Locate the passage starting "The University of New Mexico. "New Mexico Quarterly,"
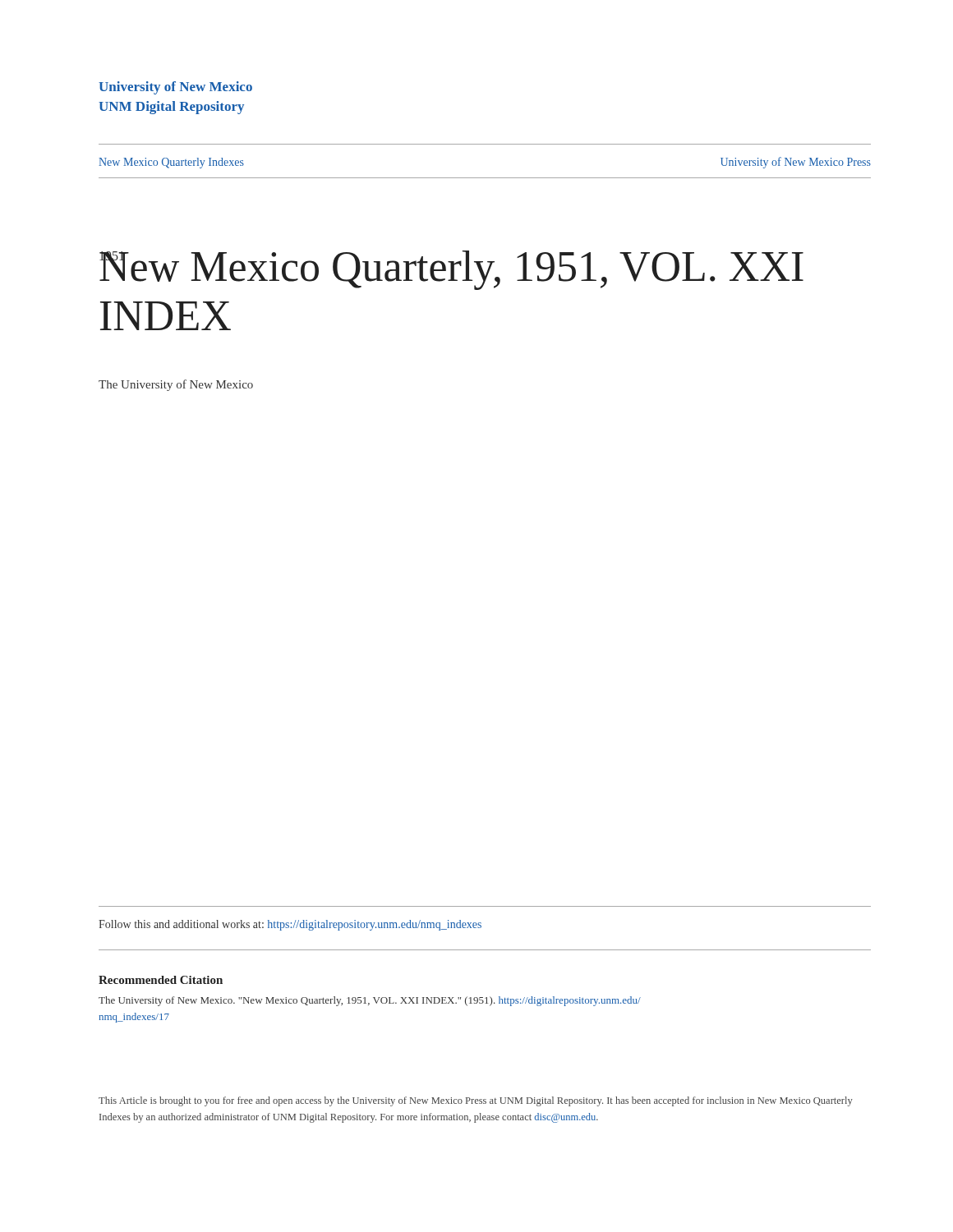The height and width of the screenshot is (1232, 953). pyautogui.click(x=370, y=1008)
